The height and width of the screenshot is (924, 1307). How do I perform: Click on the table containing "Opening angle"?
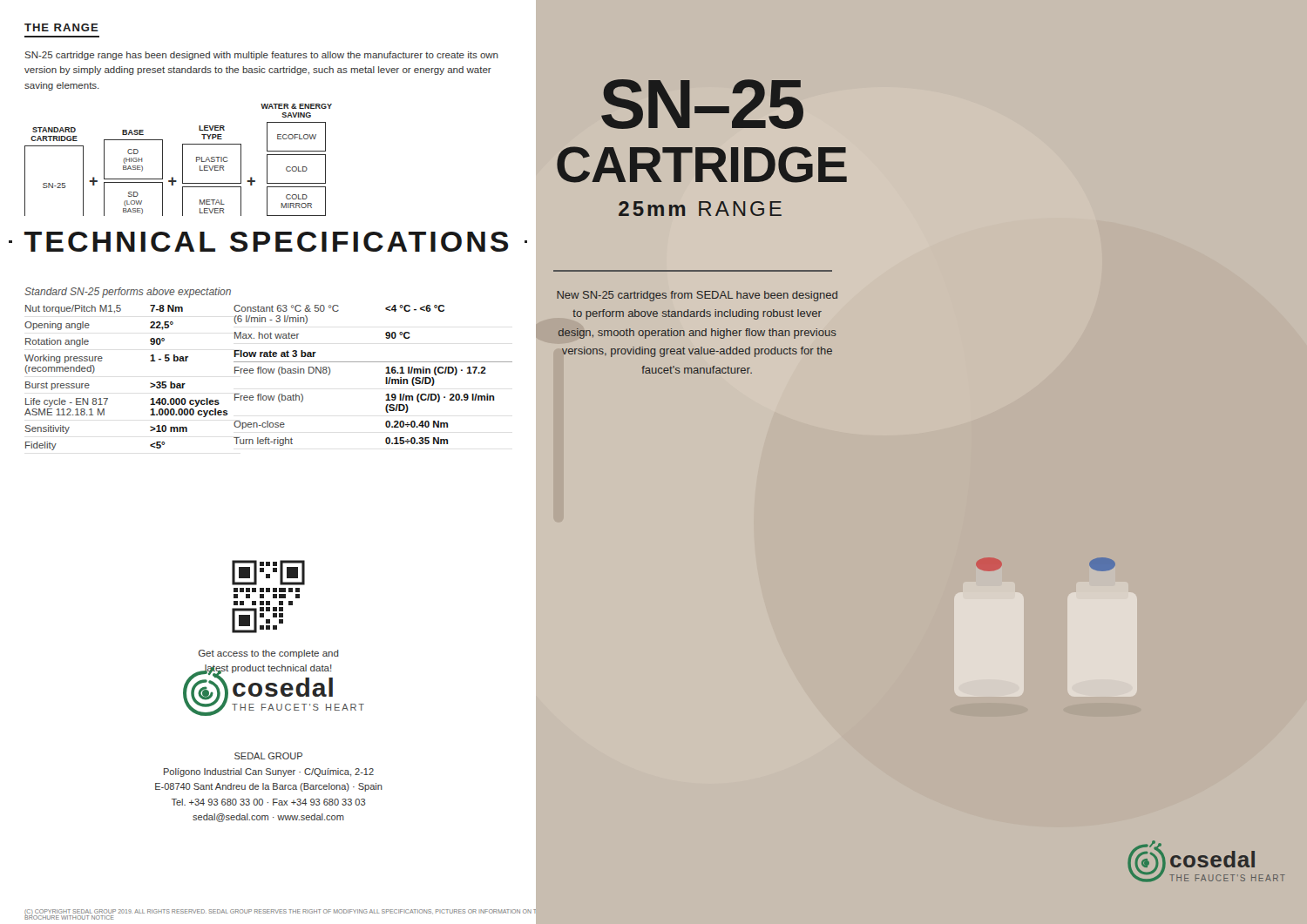click(x=120, y=377)
